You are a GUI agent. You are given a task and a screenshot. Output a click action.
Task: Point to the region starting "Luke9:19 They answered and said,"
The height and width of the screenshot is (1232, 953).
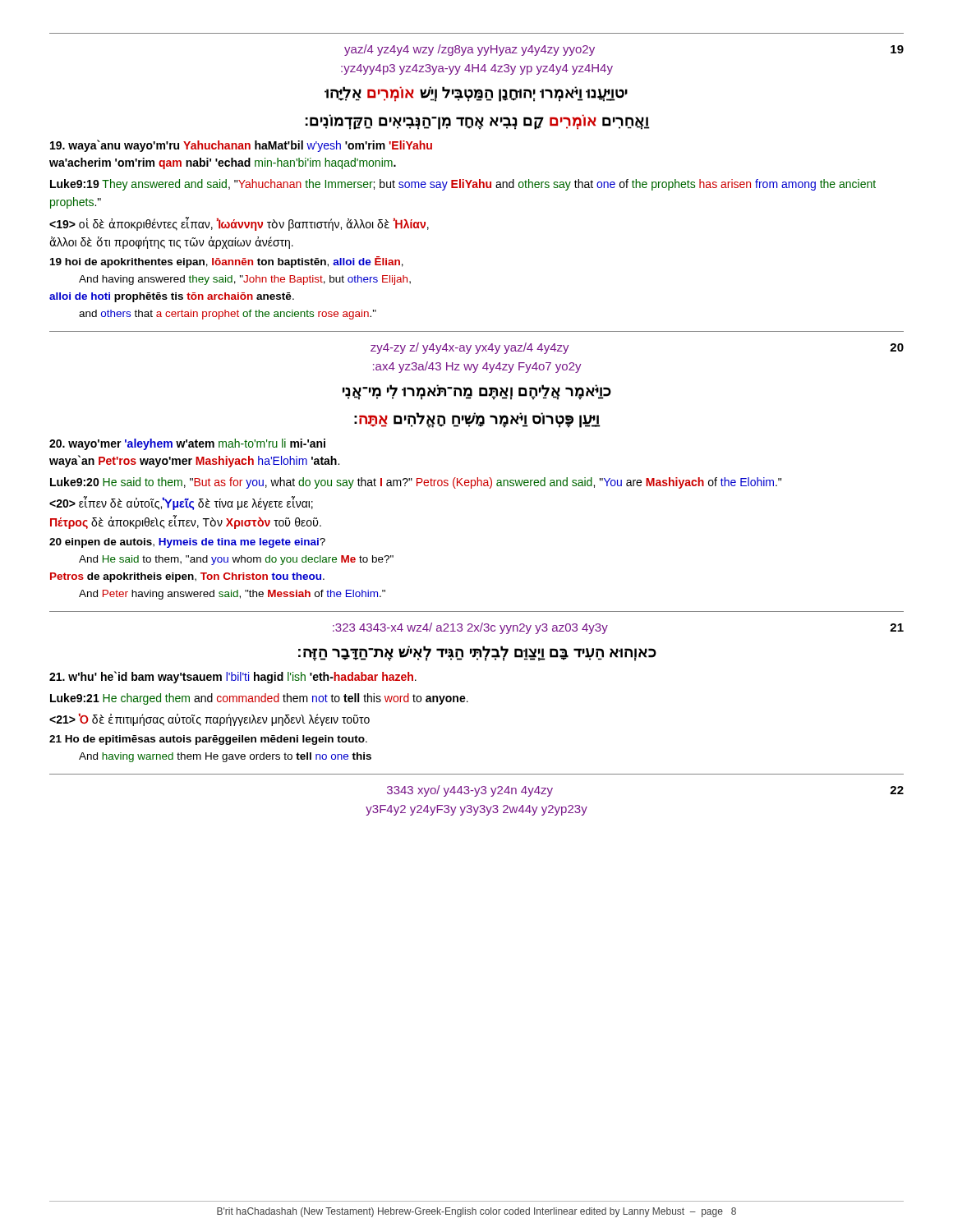463,193
